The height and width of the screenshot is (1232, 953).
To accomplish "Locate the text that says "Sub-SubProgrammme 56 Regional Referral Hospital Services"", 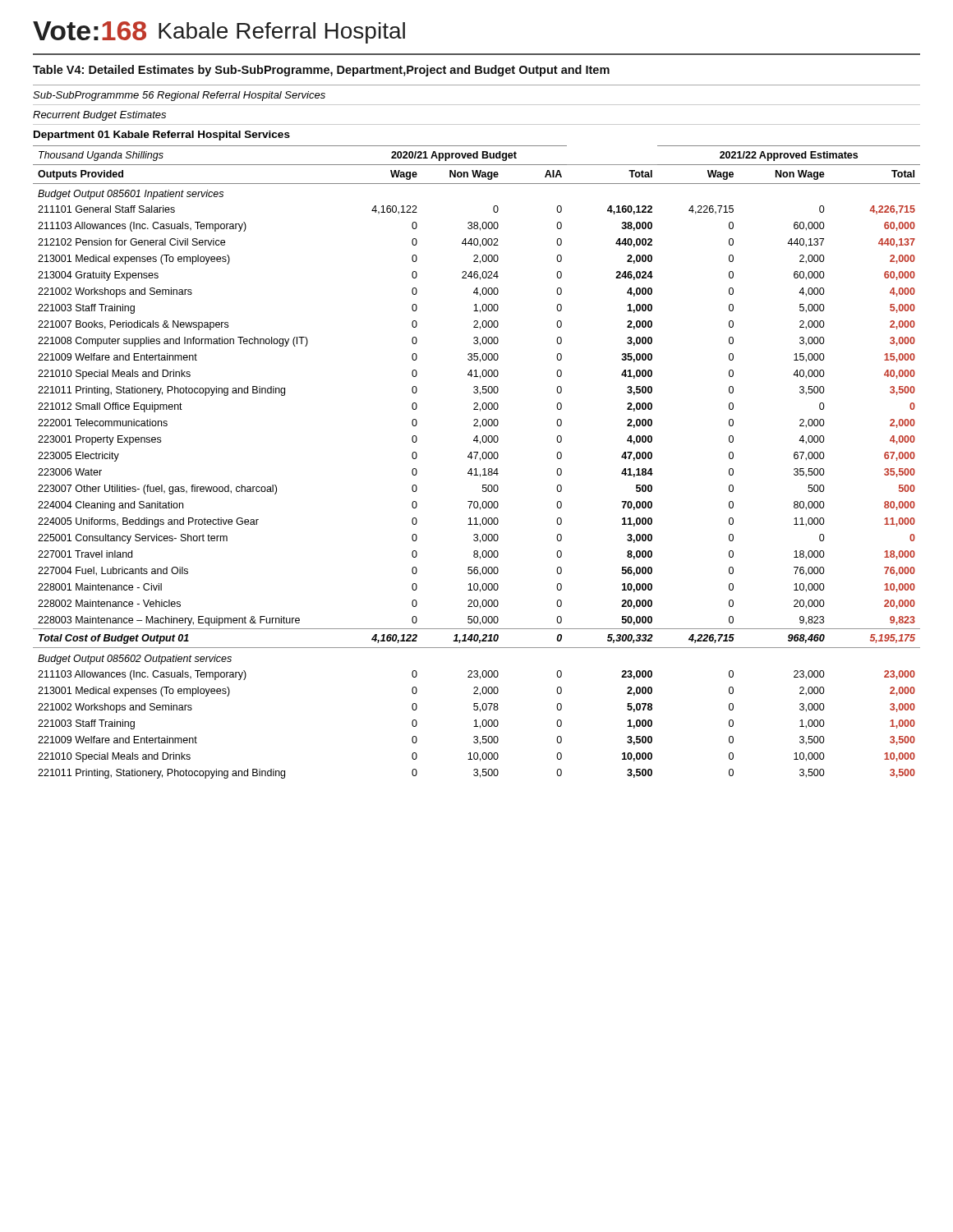I will 179,95.
